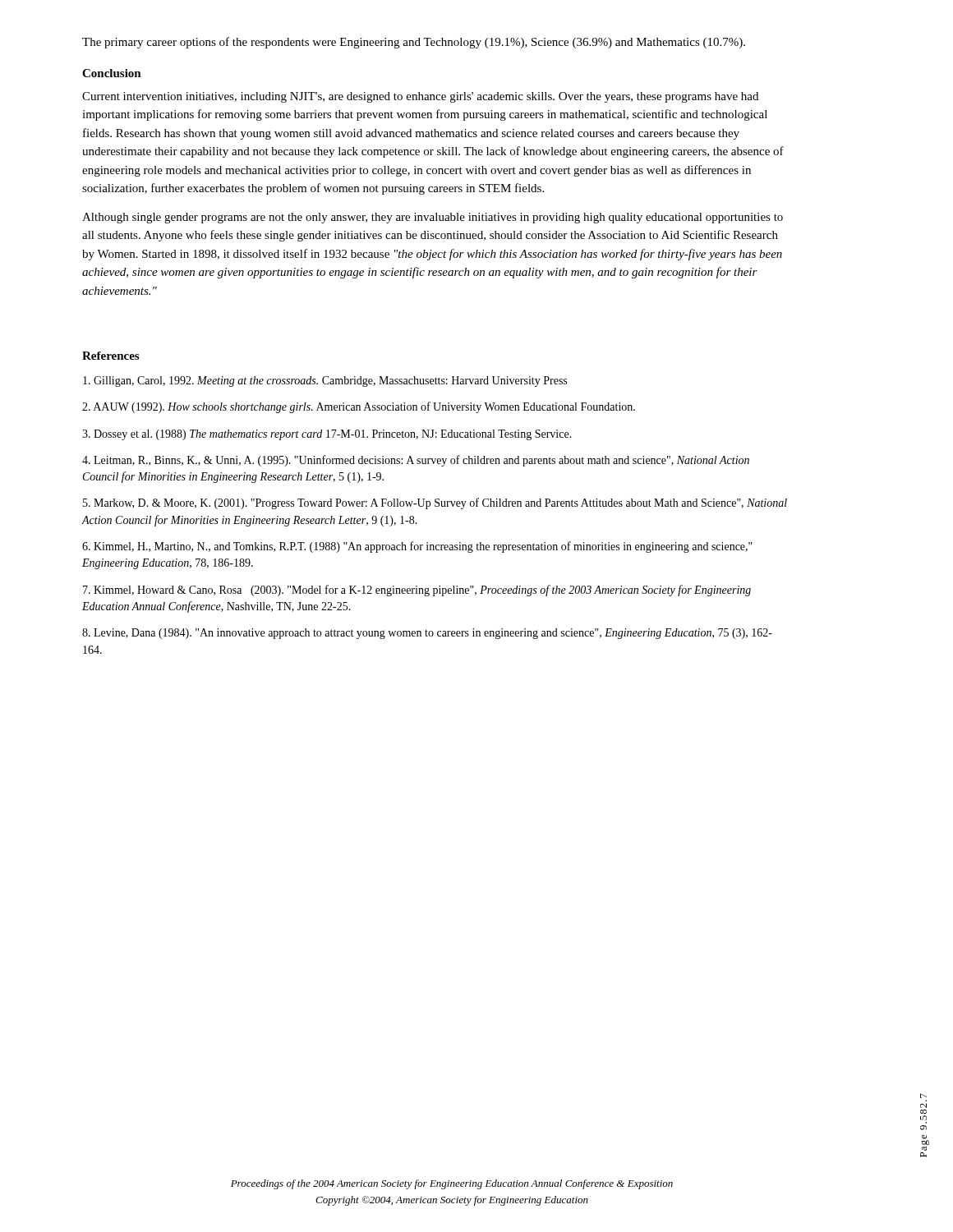Click on the block starting "7. Kimmel, Howard &"
Viewport: 953px width, 1232px height.
417,598
